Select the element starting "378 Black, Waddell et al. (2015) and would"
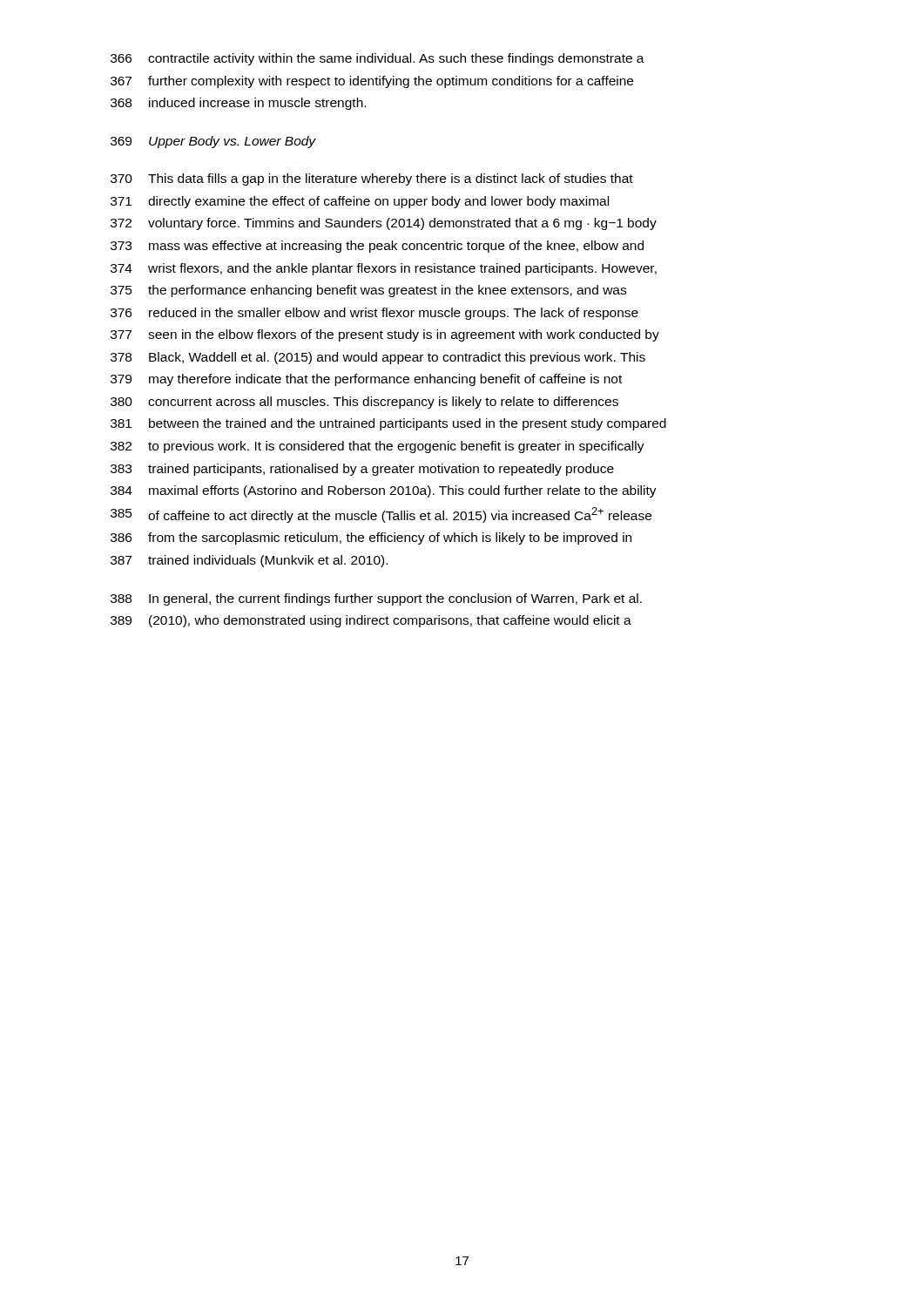This screenshot has height=1307, width=924. [474, 357]
